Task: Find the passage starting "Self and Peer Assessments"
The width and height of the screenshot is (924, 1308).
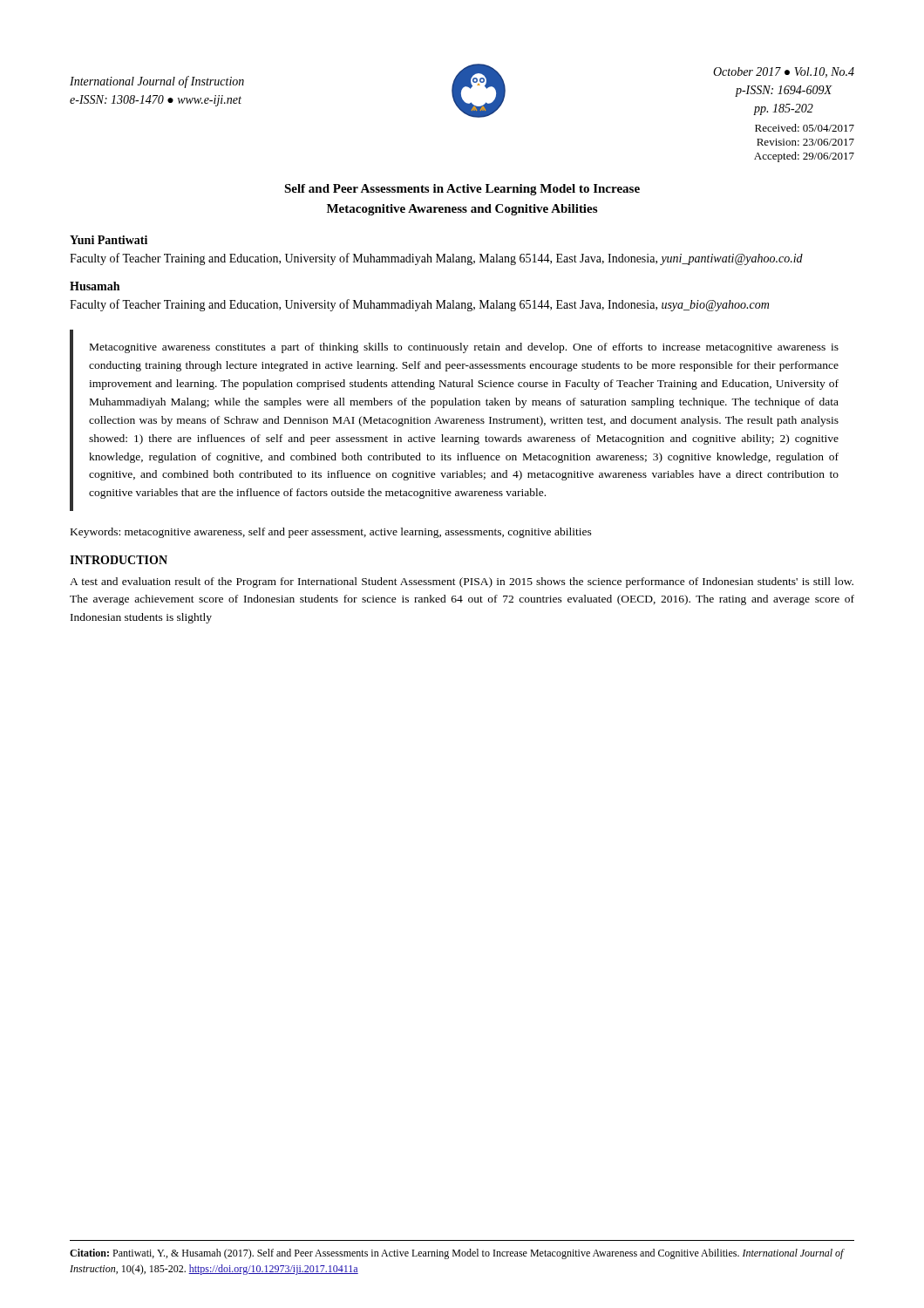Action: point(462,198)
